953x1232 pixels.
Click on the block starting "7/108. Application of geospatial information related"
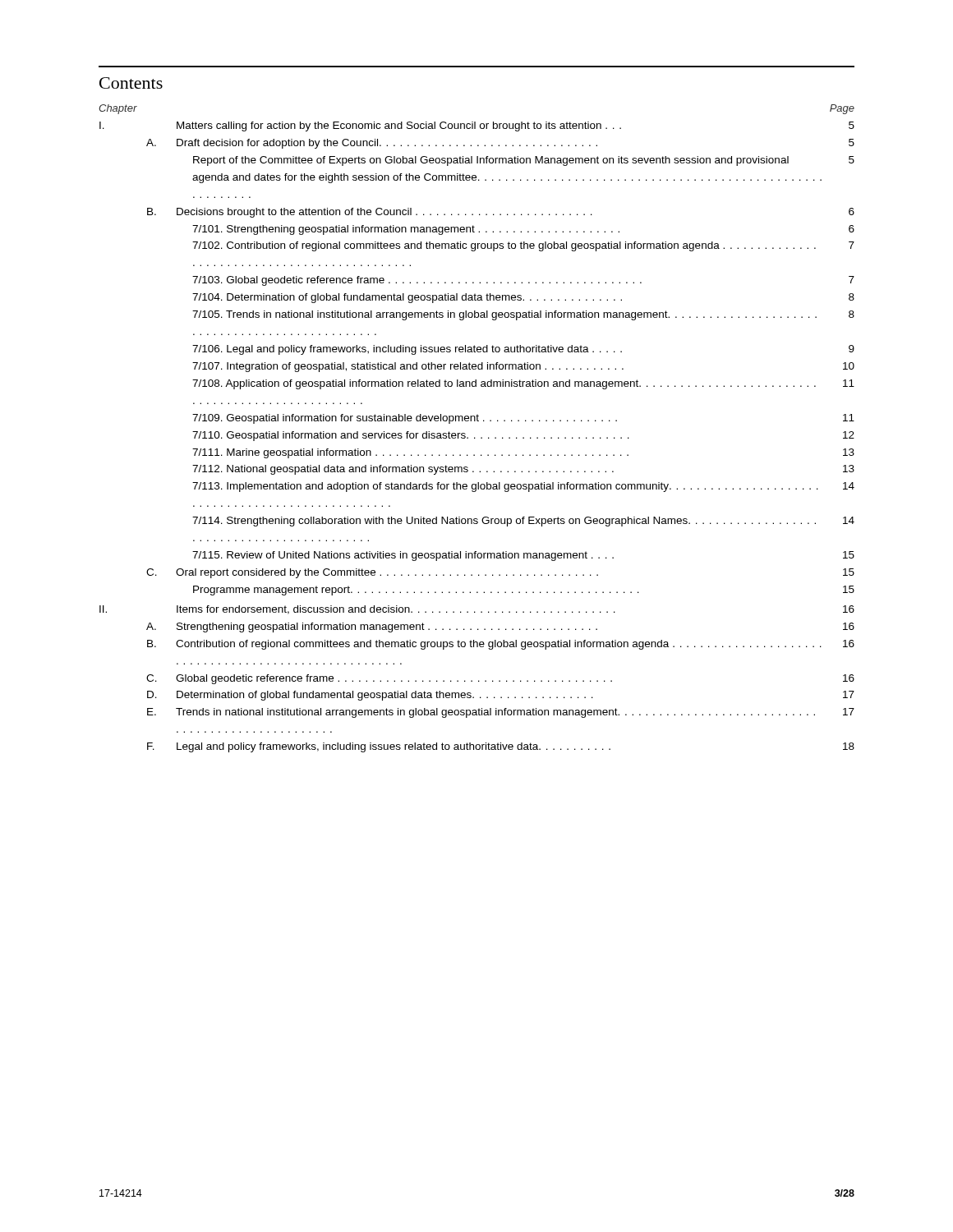click(x=515, y=392)
